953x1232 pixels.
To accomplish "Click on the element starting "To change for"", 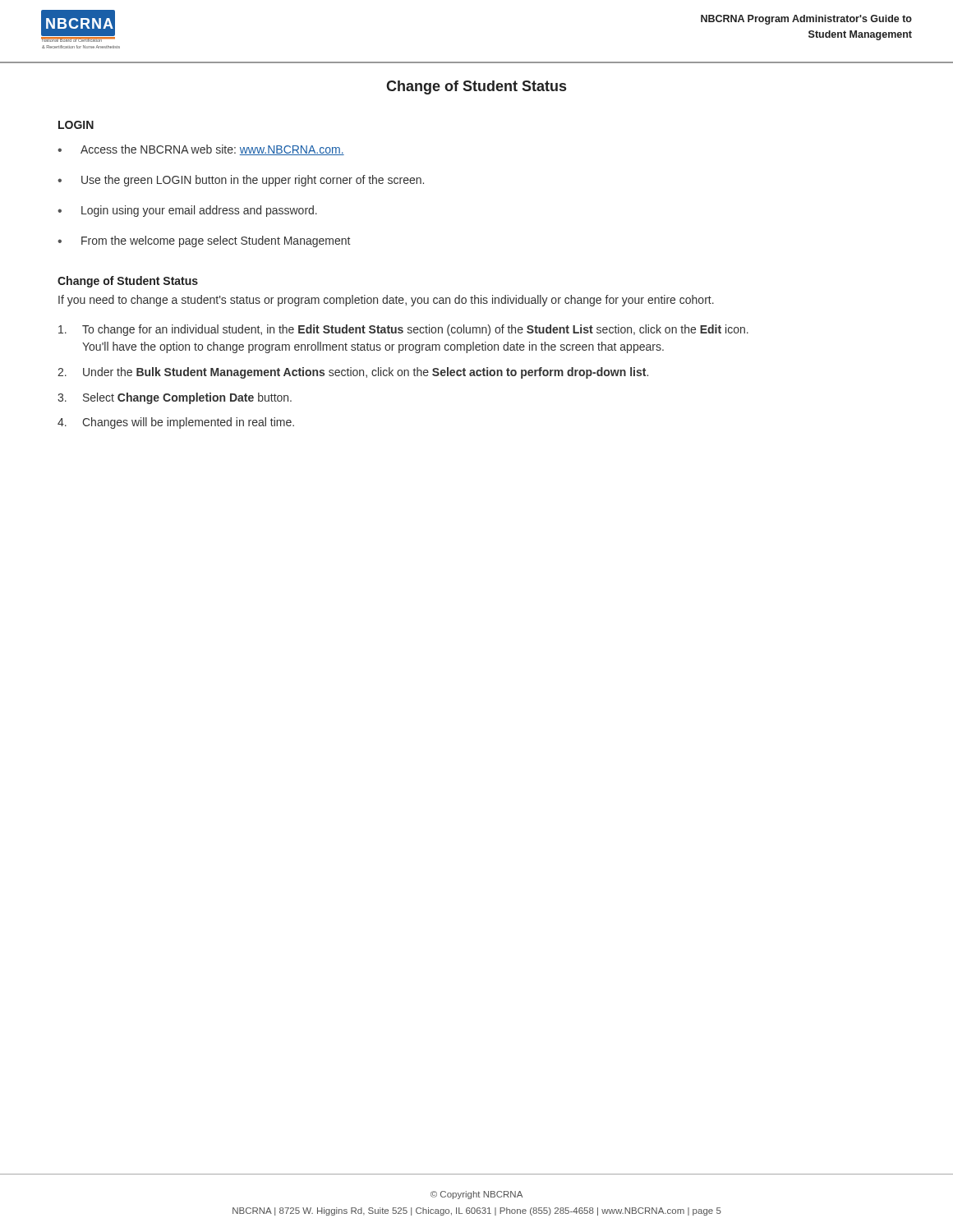I will (476, 339).
